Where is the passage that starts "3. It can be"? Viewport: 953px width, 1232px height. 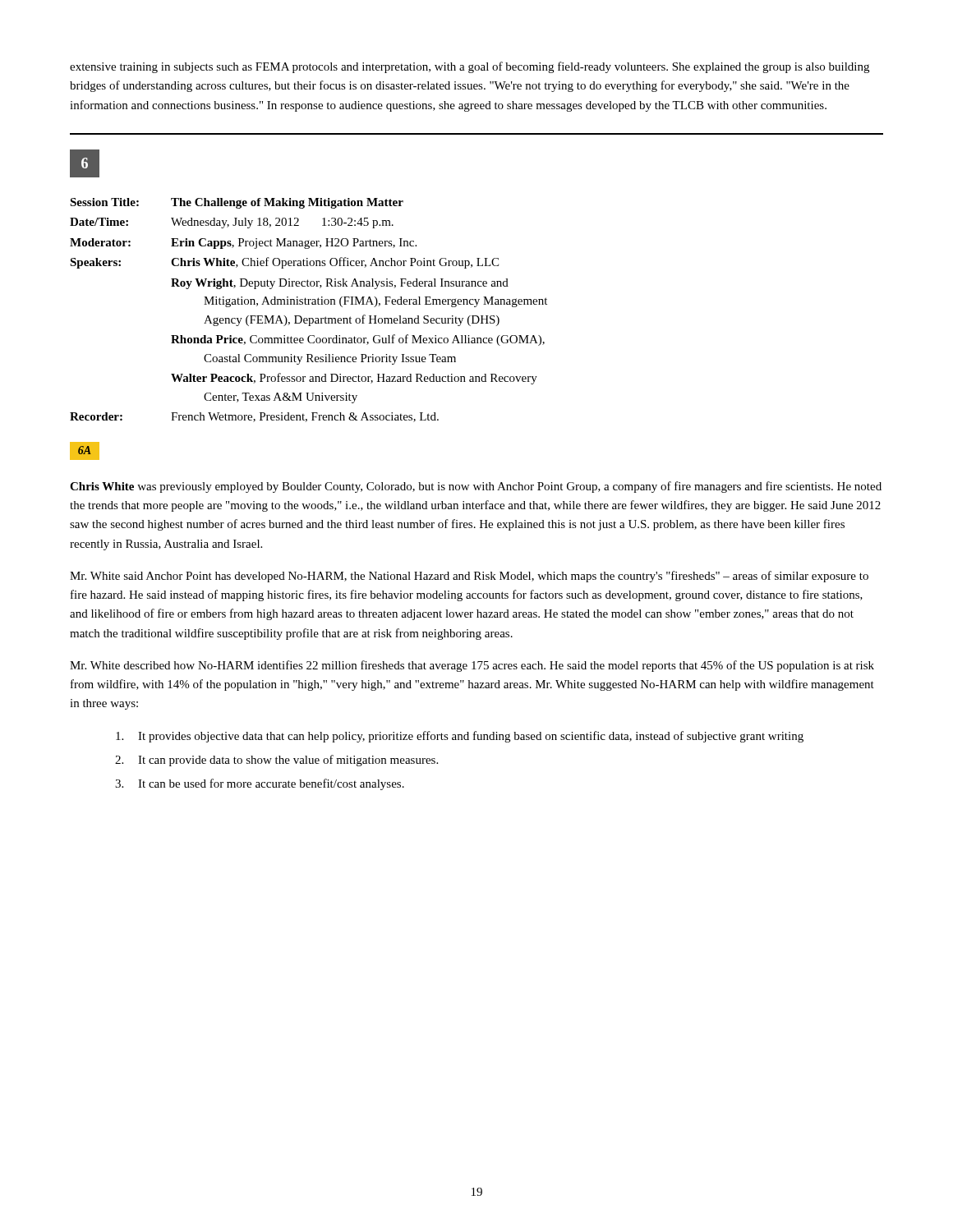(260, 784)
